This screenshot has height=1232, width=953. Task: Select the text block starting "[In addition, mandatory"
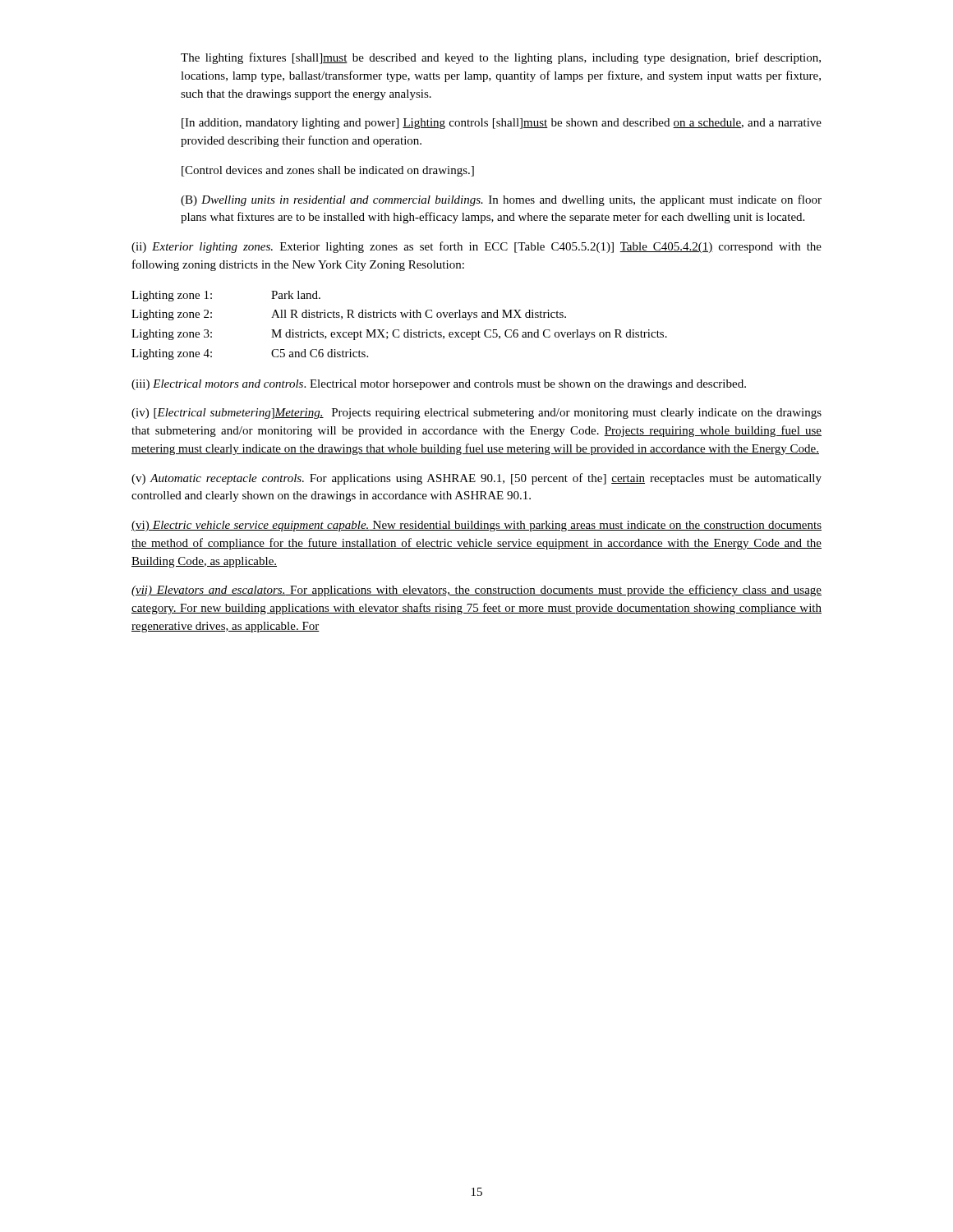click(x=501, y=132)
